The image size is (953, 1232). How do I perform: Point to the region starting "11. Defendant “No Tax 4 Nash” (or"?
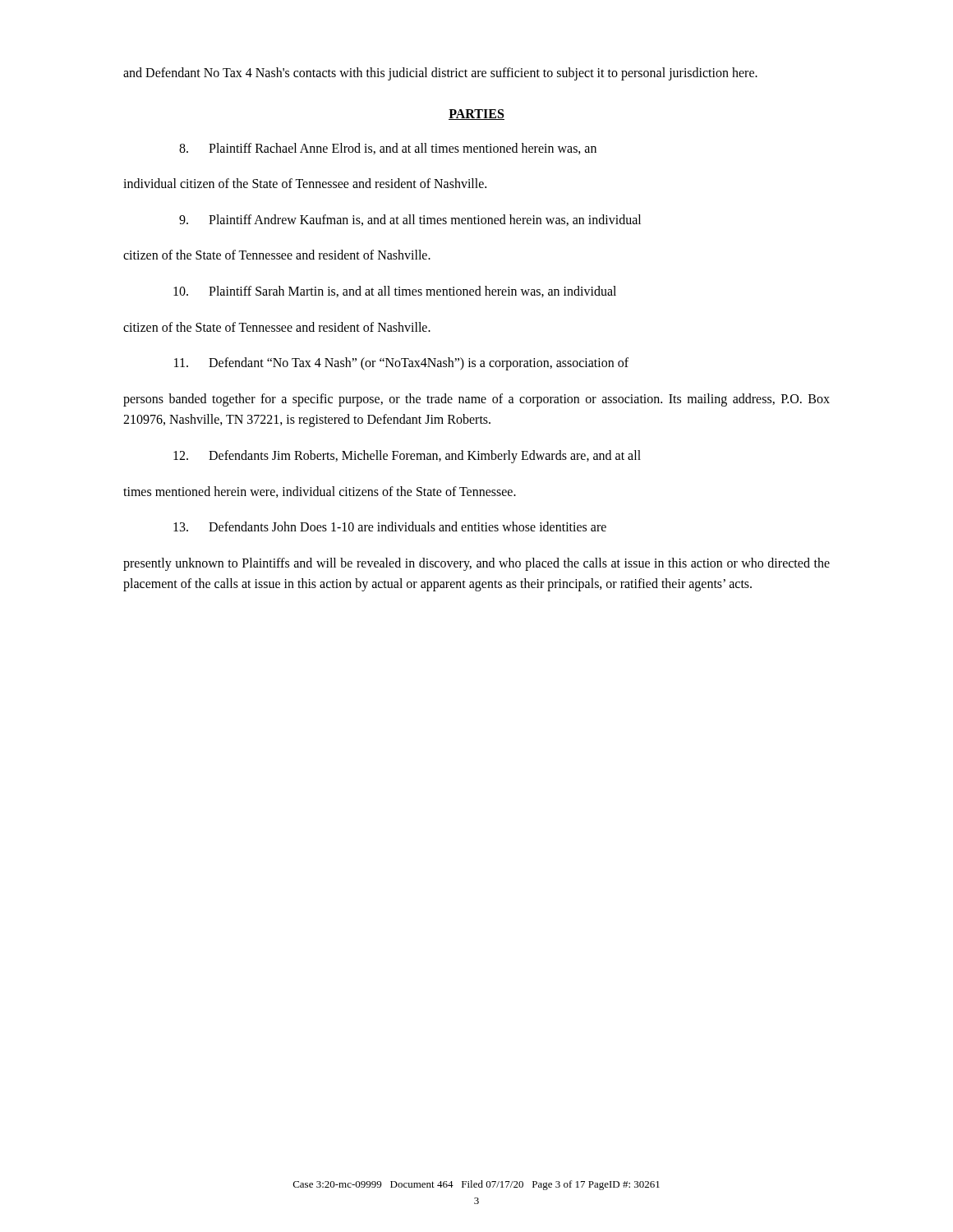click(x=476, y=391)
